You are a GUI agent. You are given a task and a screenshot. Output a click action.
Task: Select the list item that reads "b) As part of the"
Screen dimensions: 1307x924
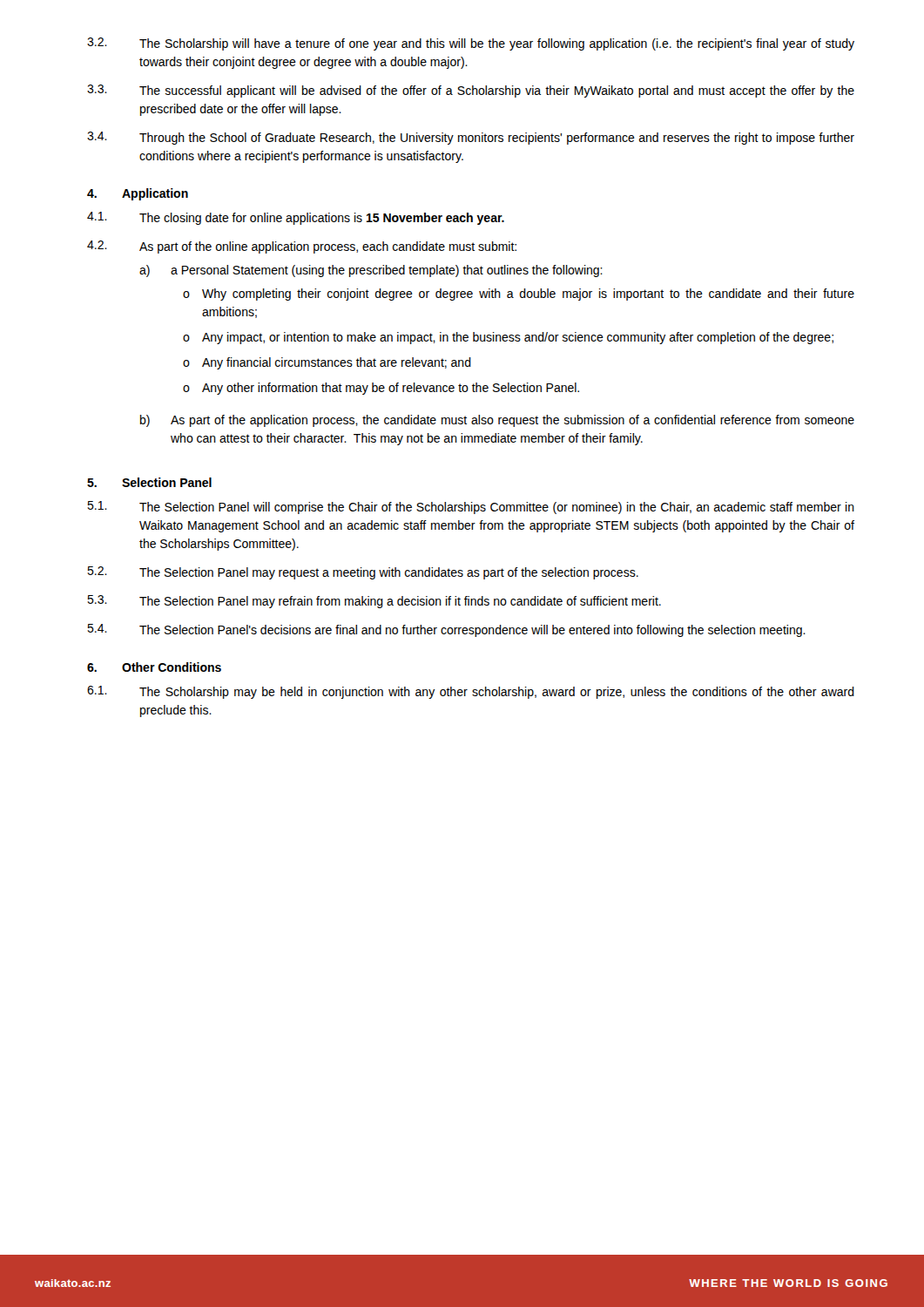tap(497, 430)
